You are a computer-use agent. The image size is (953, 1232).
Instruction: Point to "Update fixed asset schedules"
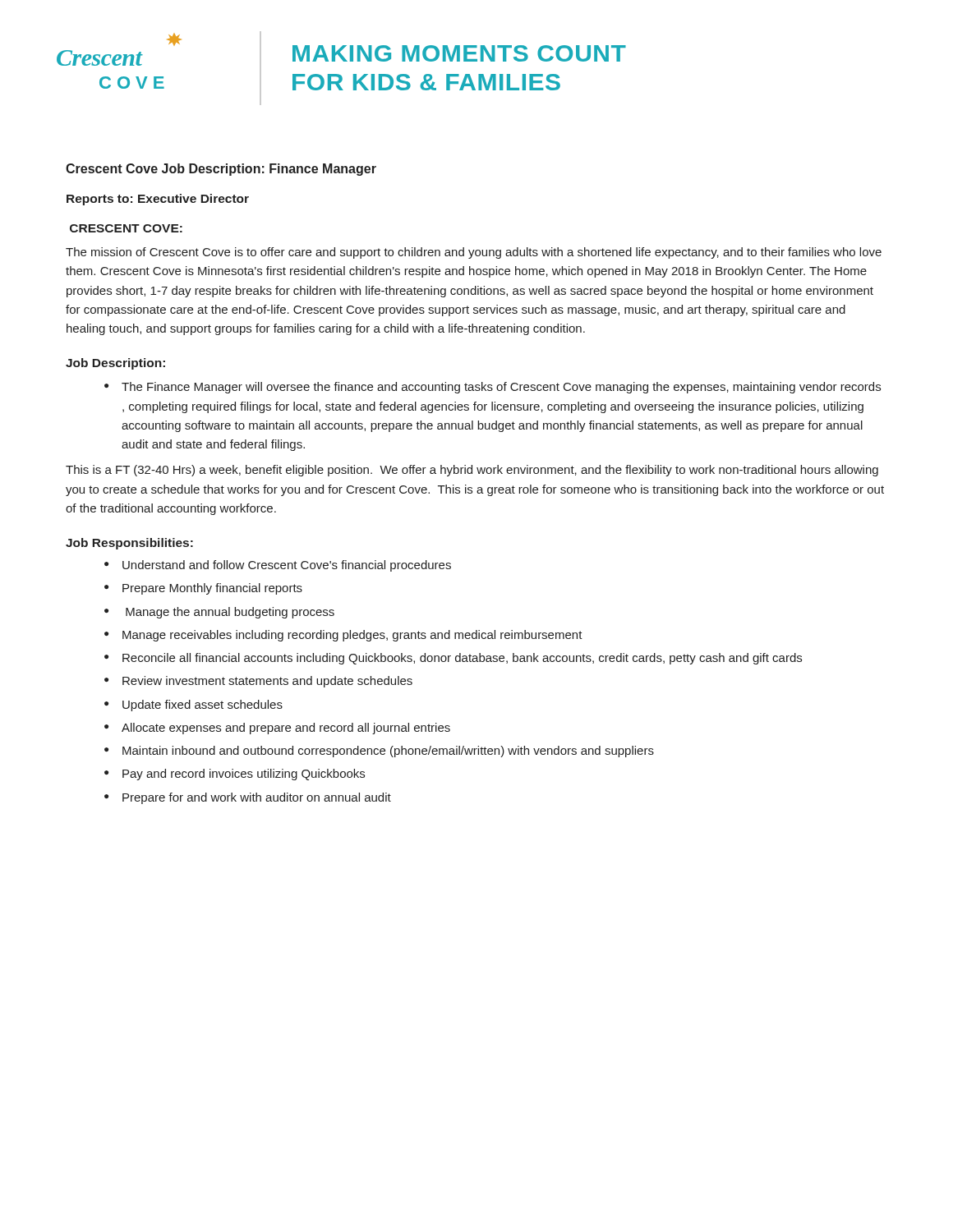click(x=202, y=704)
